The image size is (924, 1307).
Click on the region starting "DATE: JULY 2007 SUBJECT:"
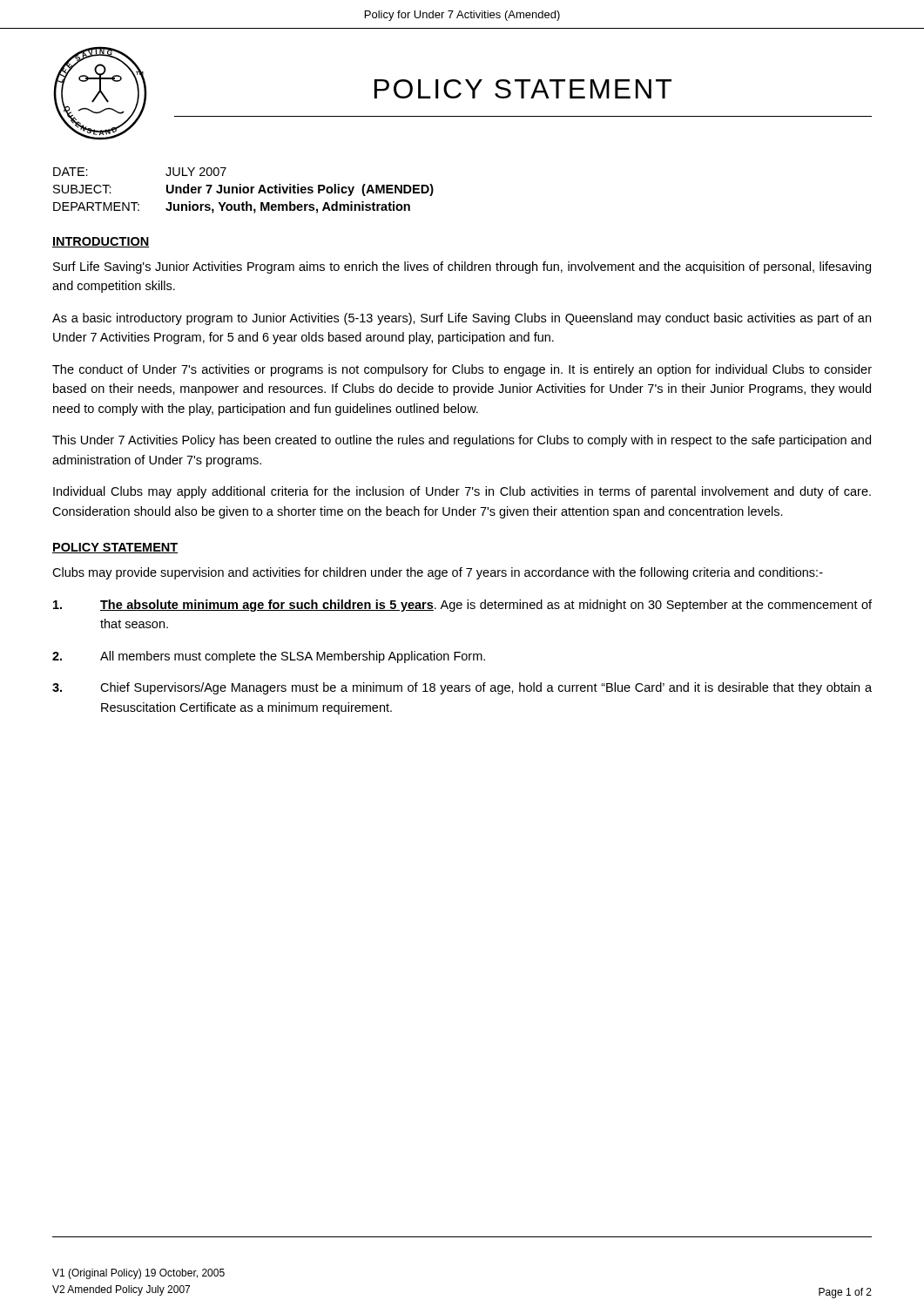point(243,190)
